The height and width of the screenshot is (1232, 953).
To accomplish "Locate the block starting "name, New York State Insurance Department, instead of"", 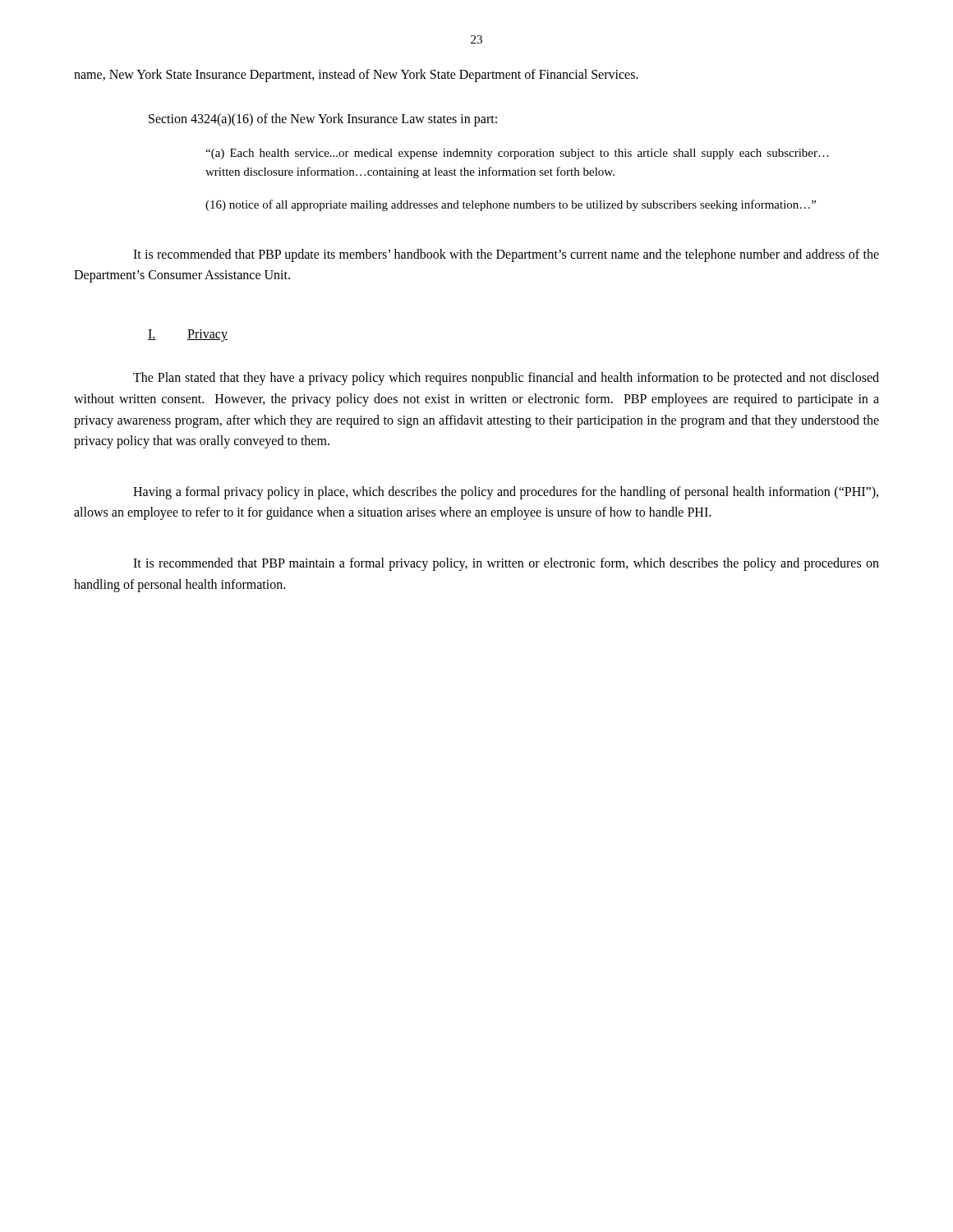I will point(356,74).
